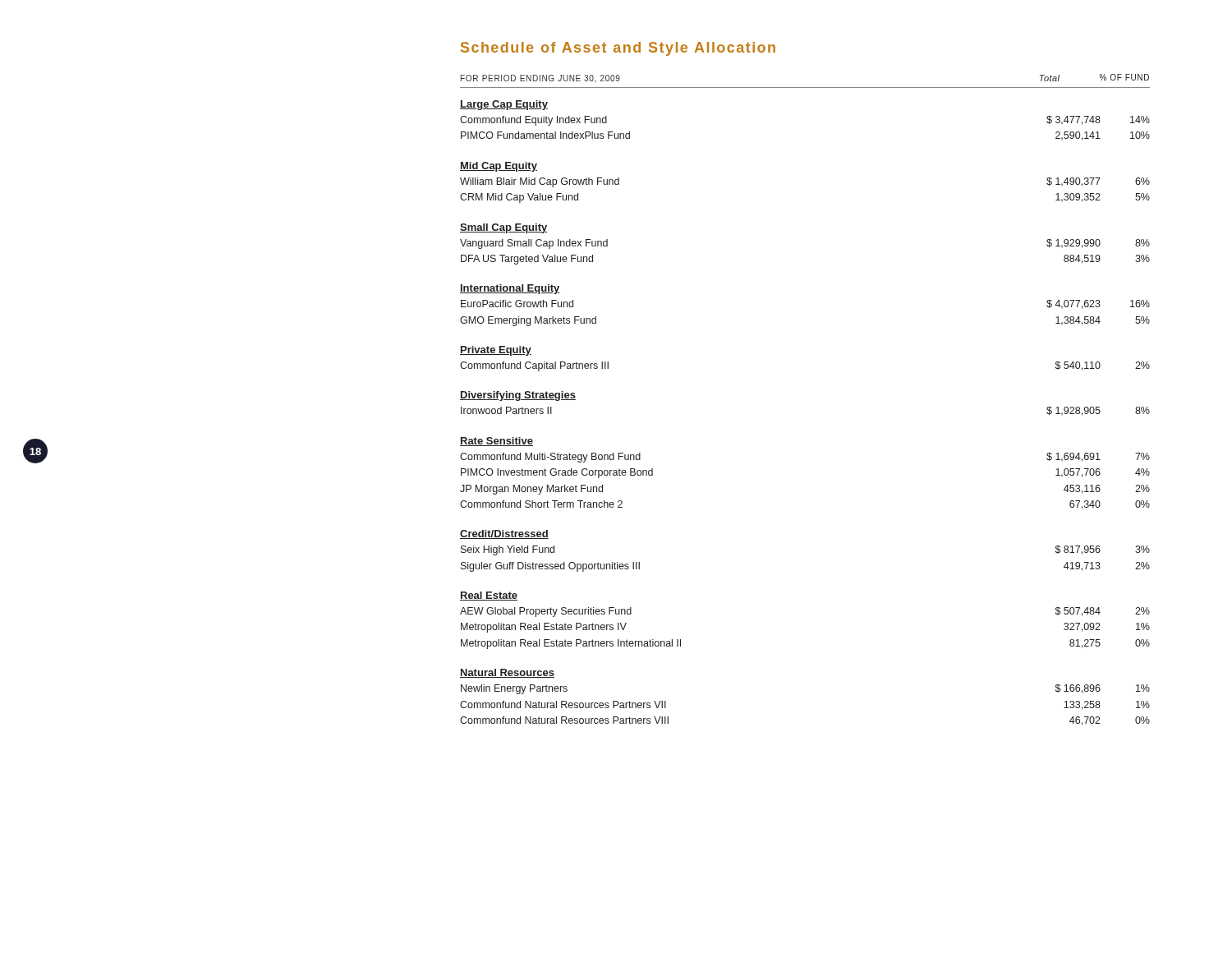Select the passage starting "Schedule of Asset and Style Allocation"

point(619,48)
